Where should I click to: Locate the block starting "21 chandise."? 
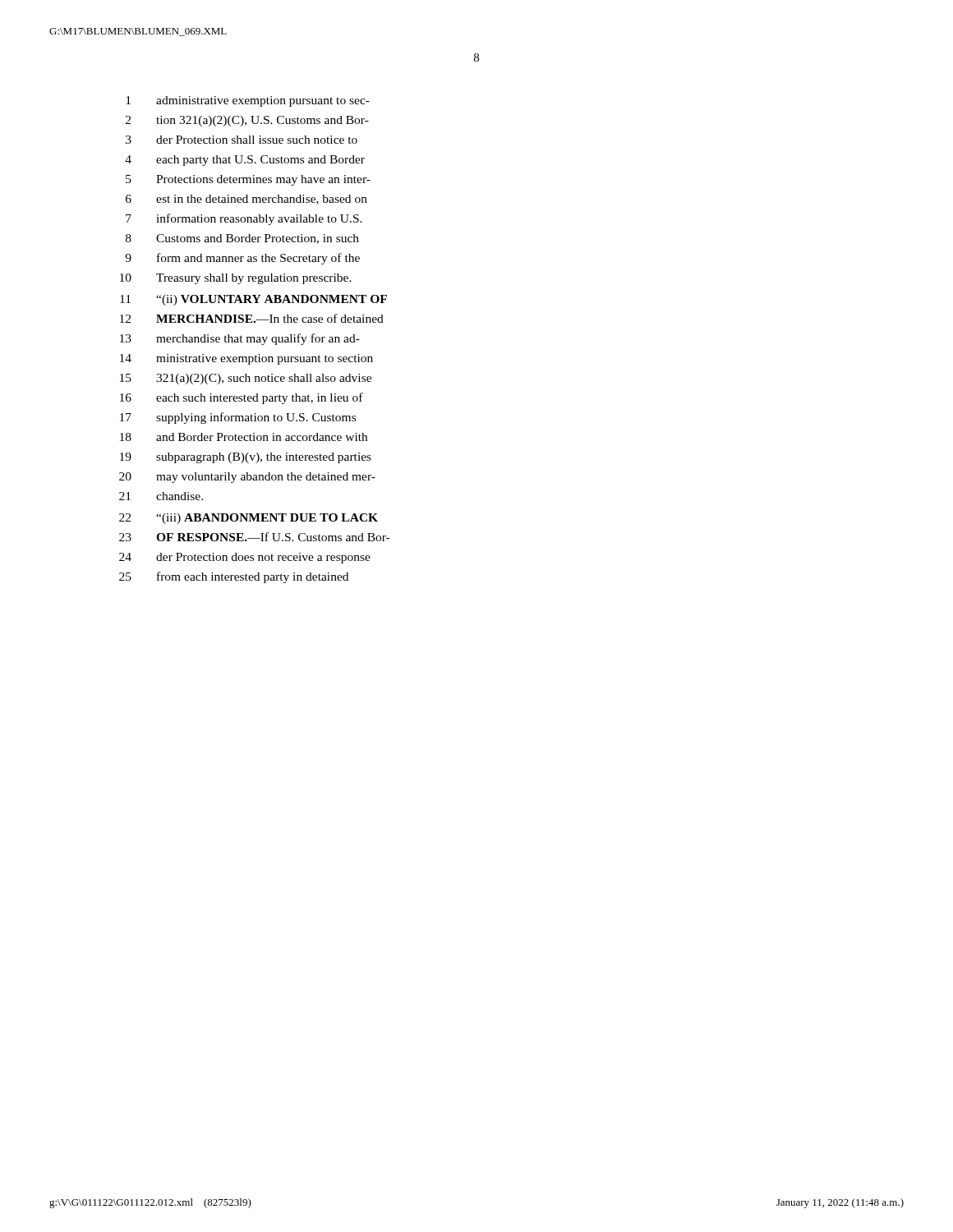pyautogui.click(x=161, y=496)
